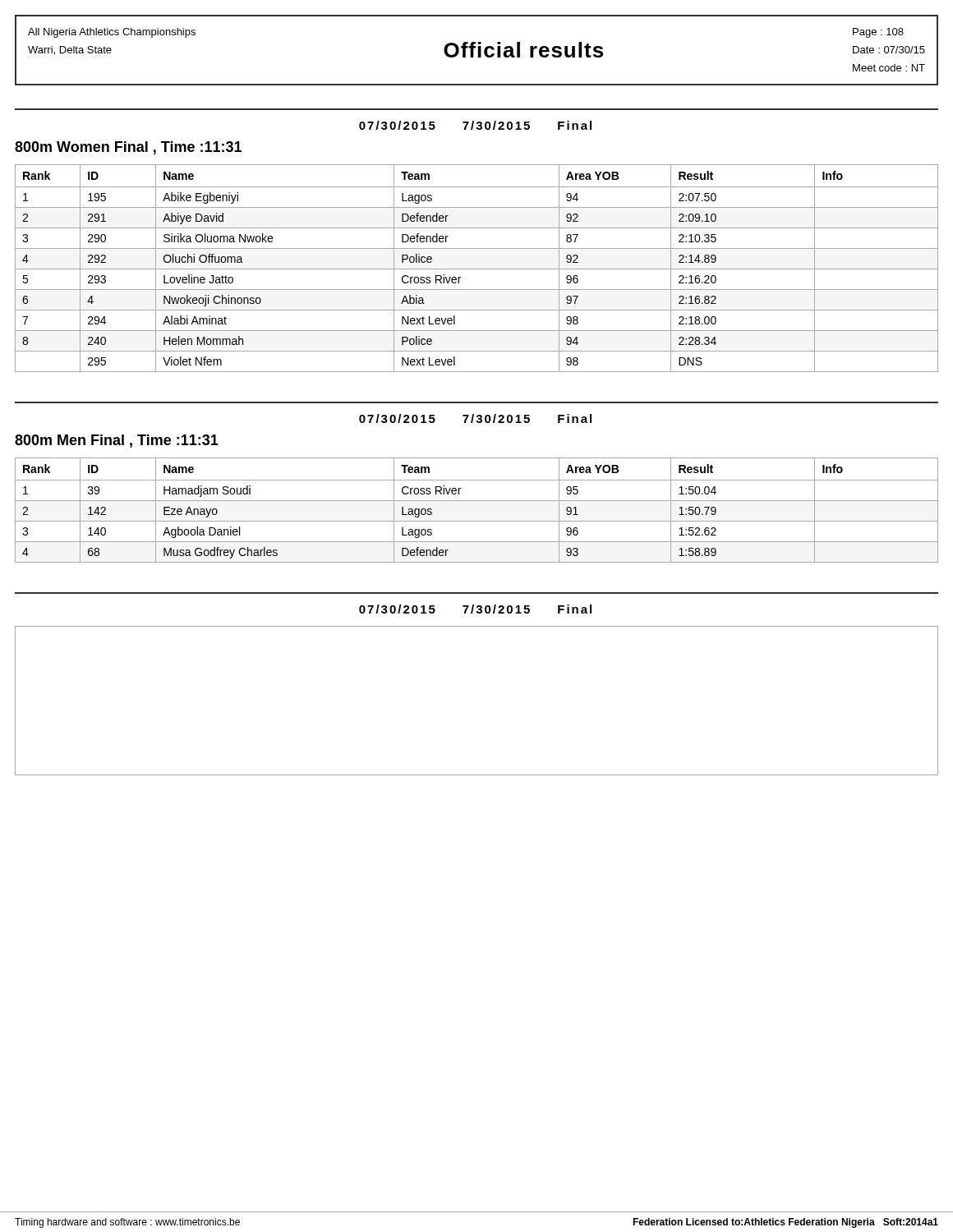Click on the region starting "800m Women Final , Time"
This screenshot has height=1232, width=953.
click(128, 147)
